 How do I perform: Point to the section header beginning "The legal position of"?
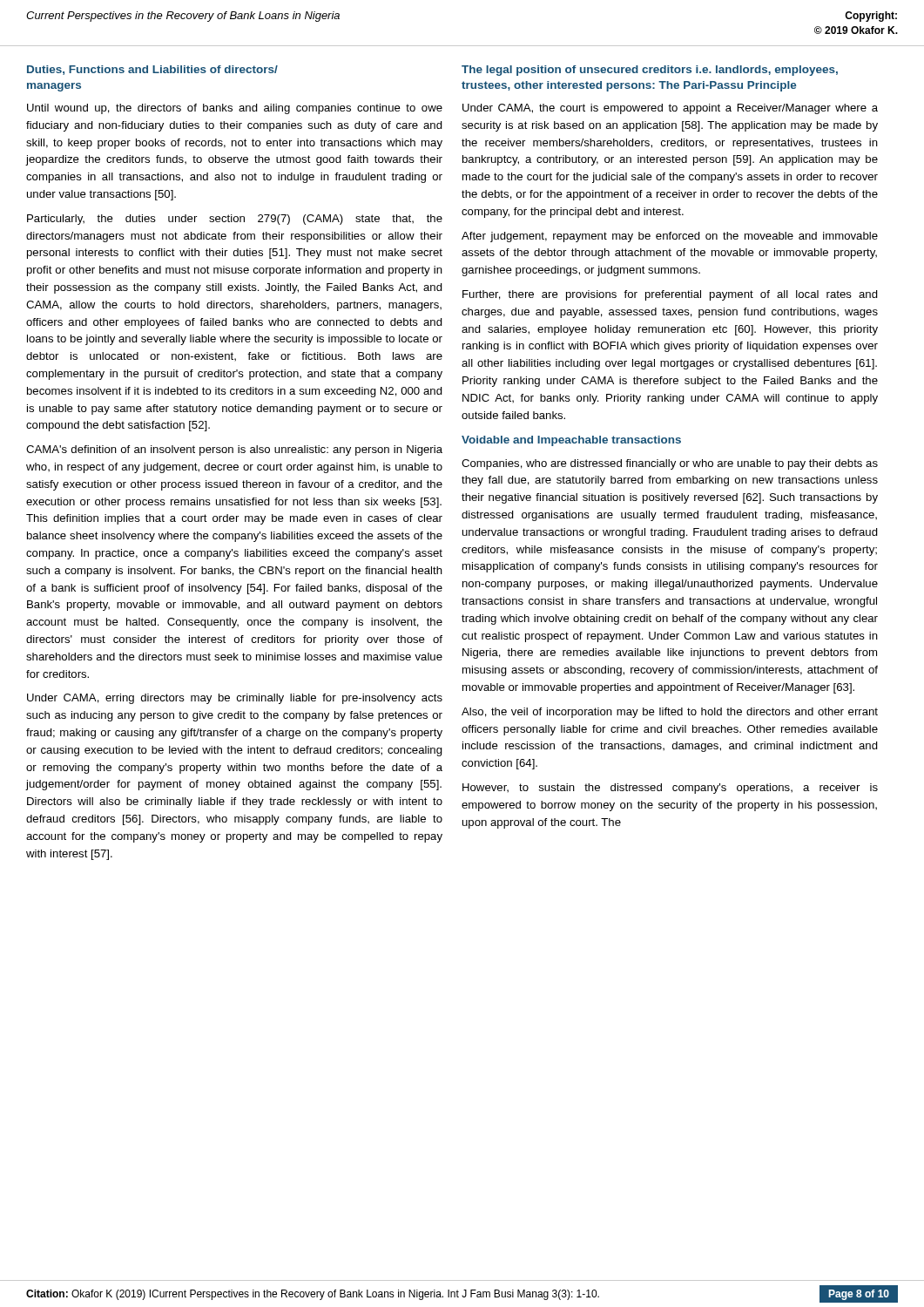tap(650, 77)
